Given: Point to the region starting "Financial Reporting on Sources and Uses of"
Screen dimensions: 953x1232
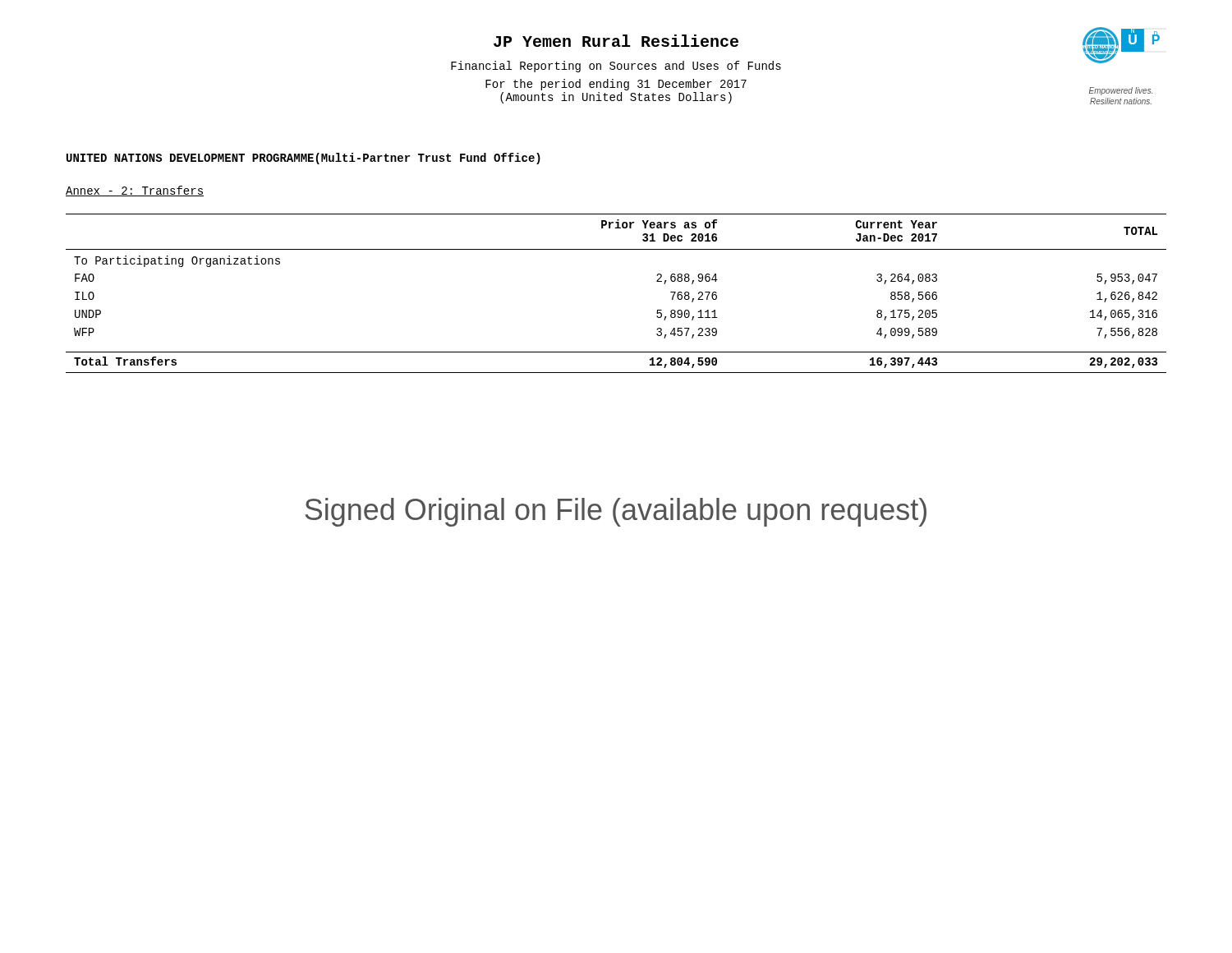Looking at the screenshot, I should click(616, 67).
